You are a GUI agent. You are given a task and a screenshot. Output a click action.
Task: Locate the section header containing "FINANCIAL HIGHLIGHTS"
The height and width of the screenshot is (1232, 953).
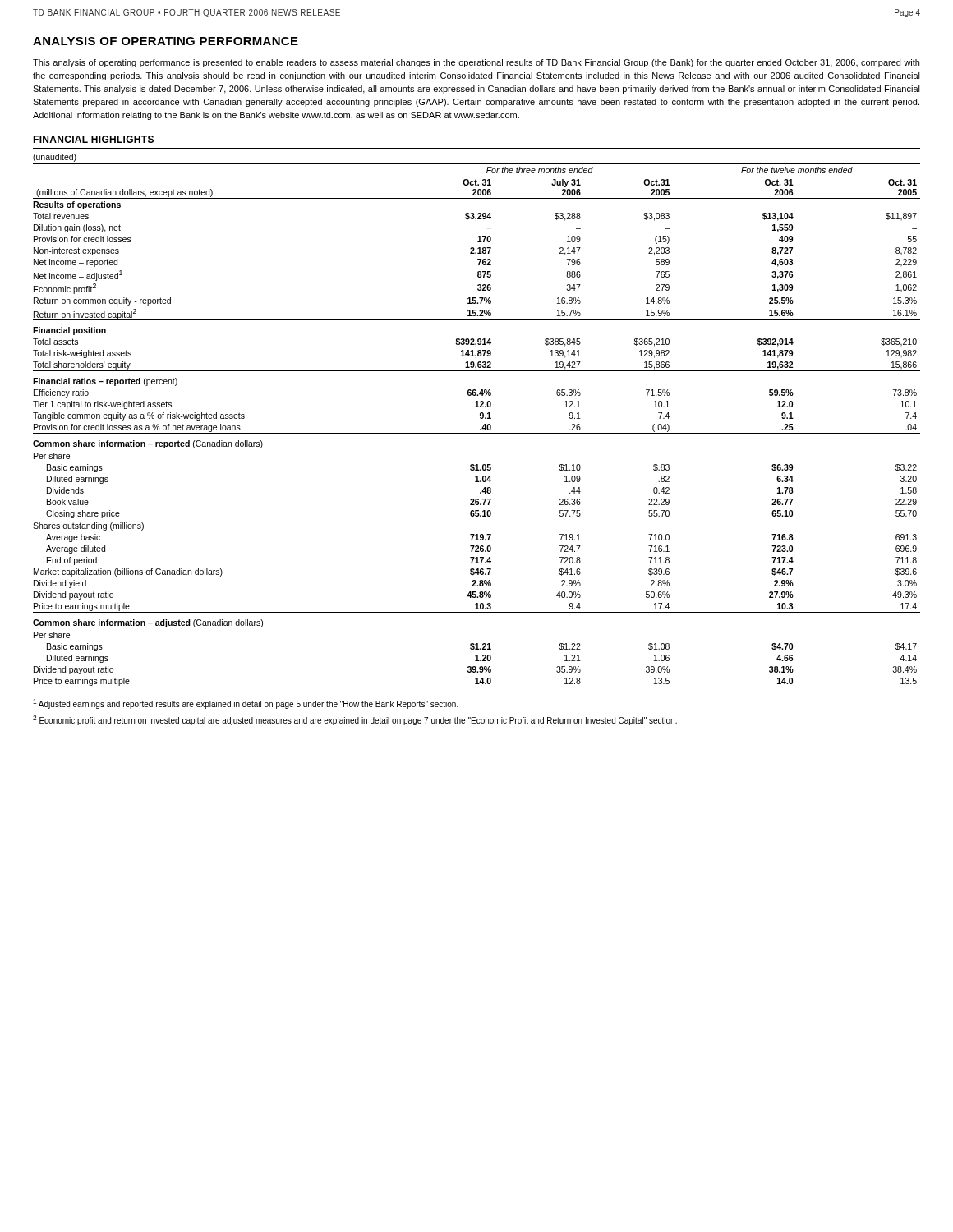coord(476,141)
